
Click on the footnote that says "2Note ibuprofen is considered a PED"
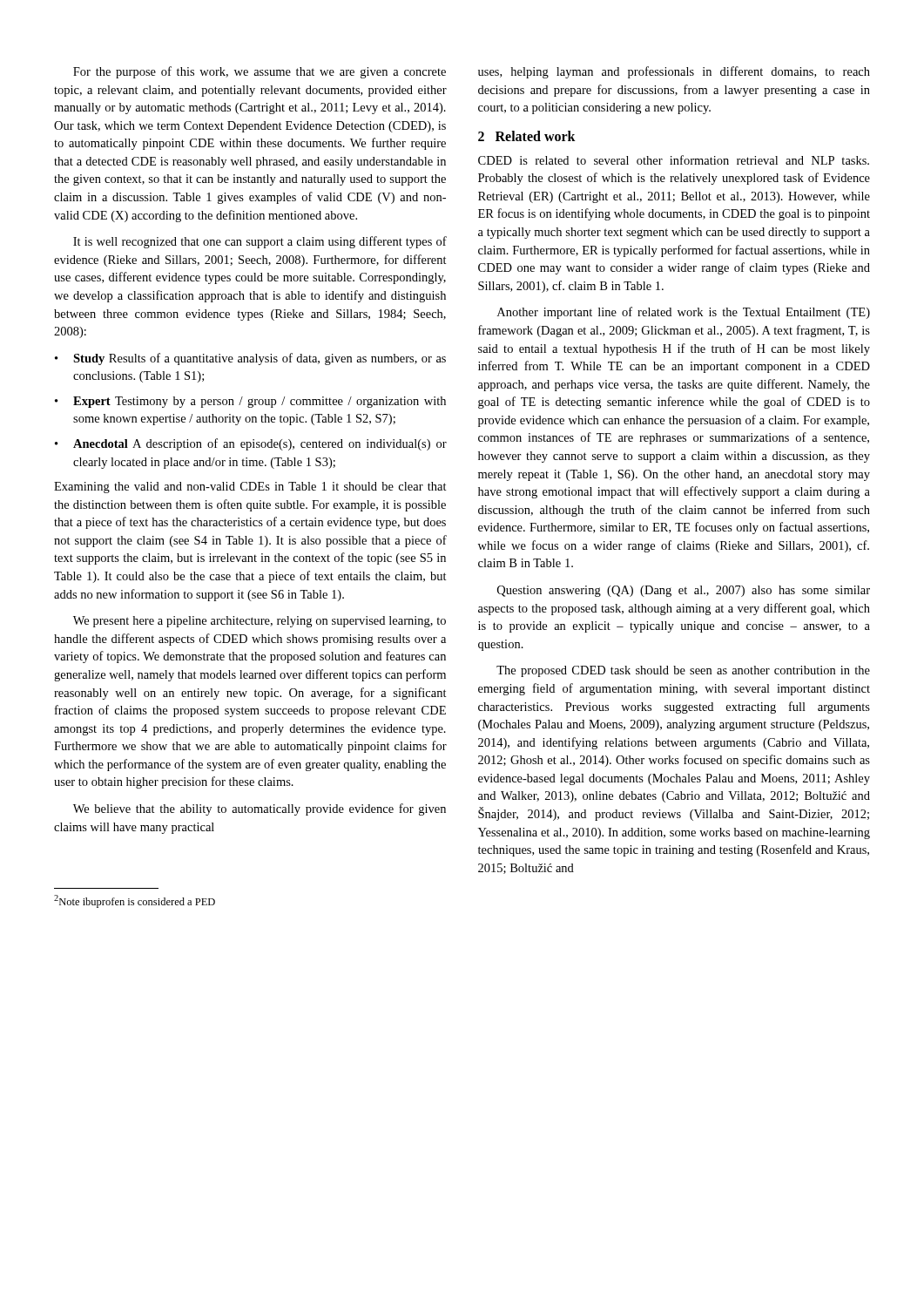click(x=135, y=901)
